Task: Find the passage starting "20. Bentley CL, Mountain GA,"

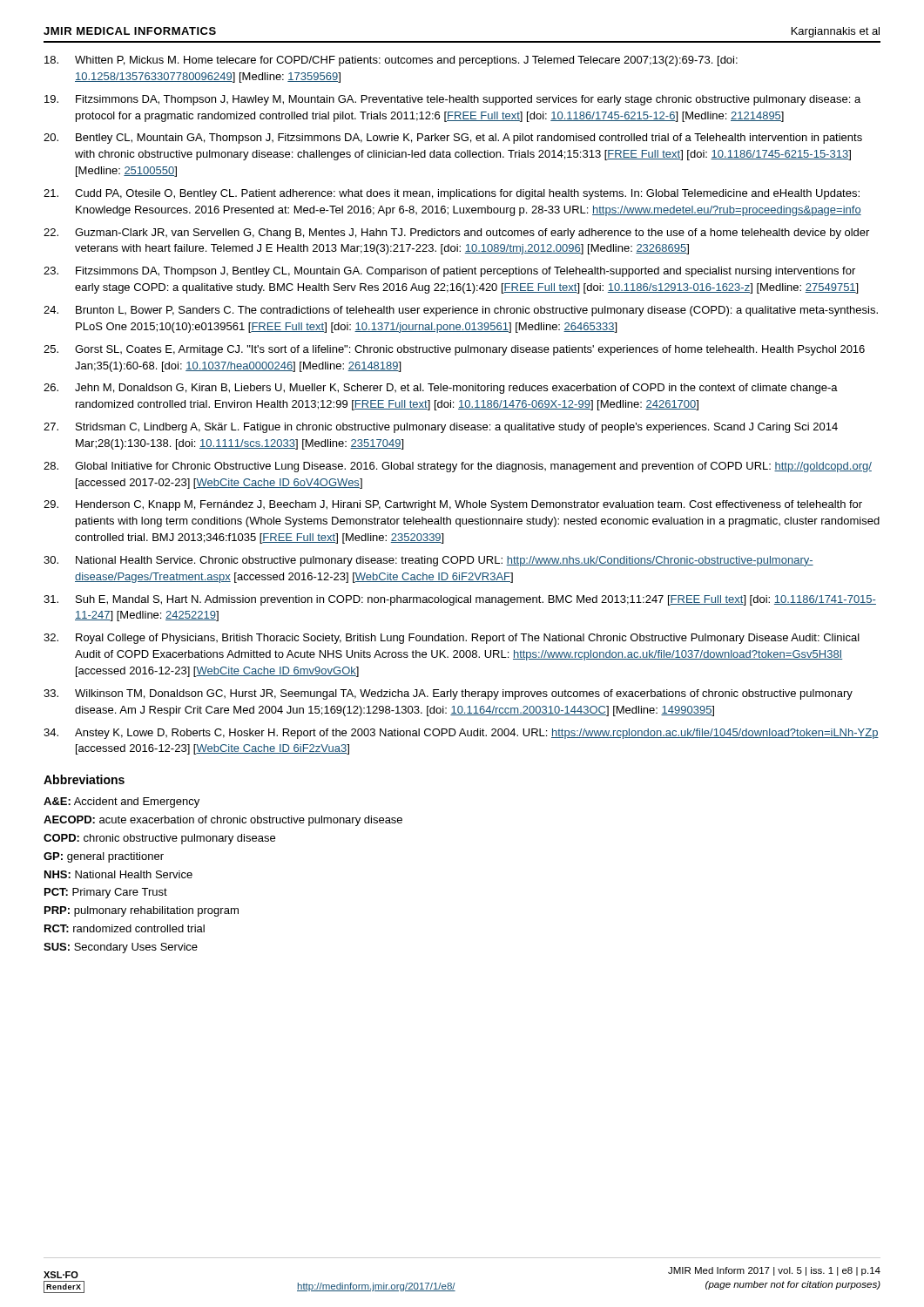Action: click(462, 155)
